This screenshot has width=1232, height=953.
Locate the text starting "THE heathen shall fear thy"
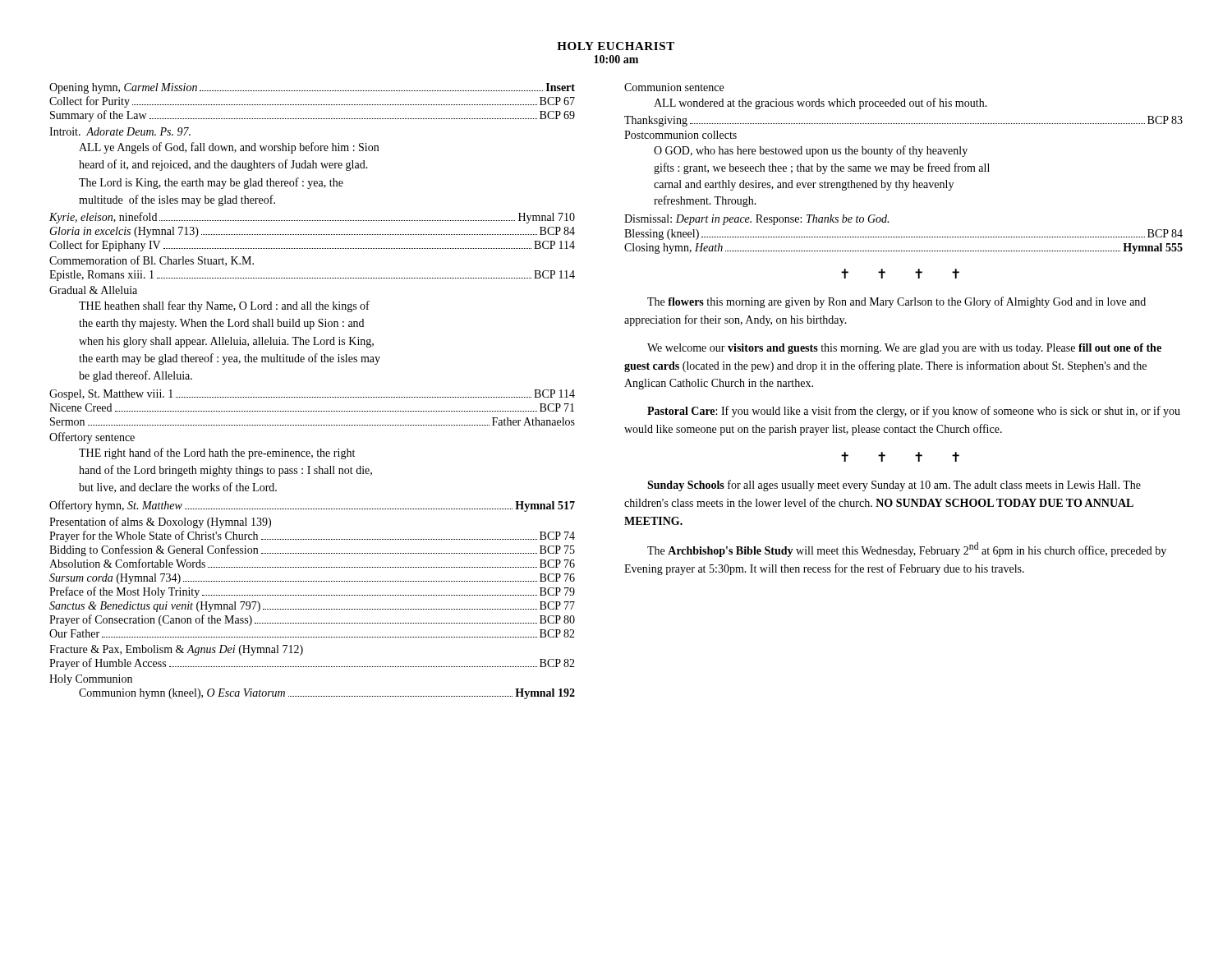tap(327, 342)
